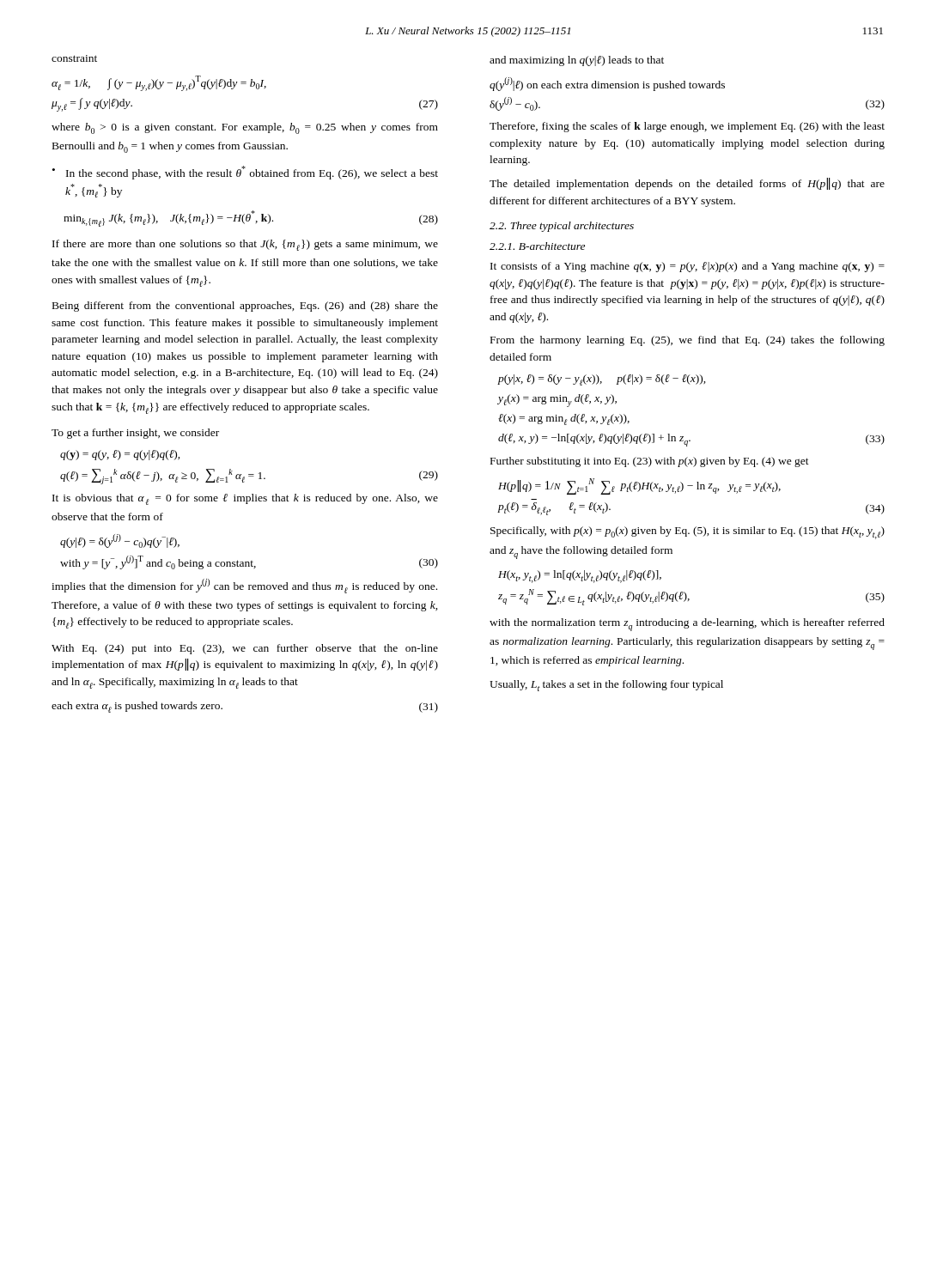Select the element starting "q(y|ℓ) = δ(y(j) − c0)q(y−|ℓ), with"
This screenshot has width=937, height=1288.
(x=249, y=552)
